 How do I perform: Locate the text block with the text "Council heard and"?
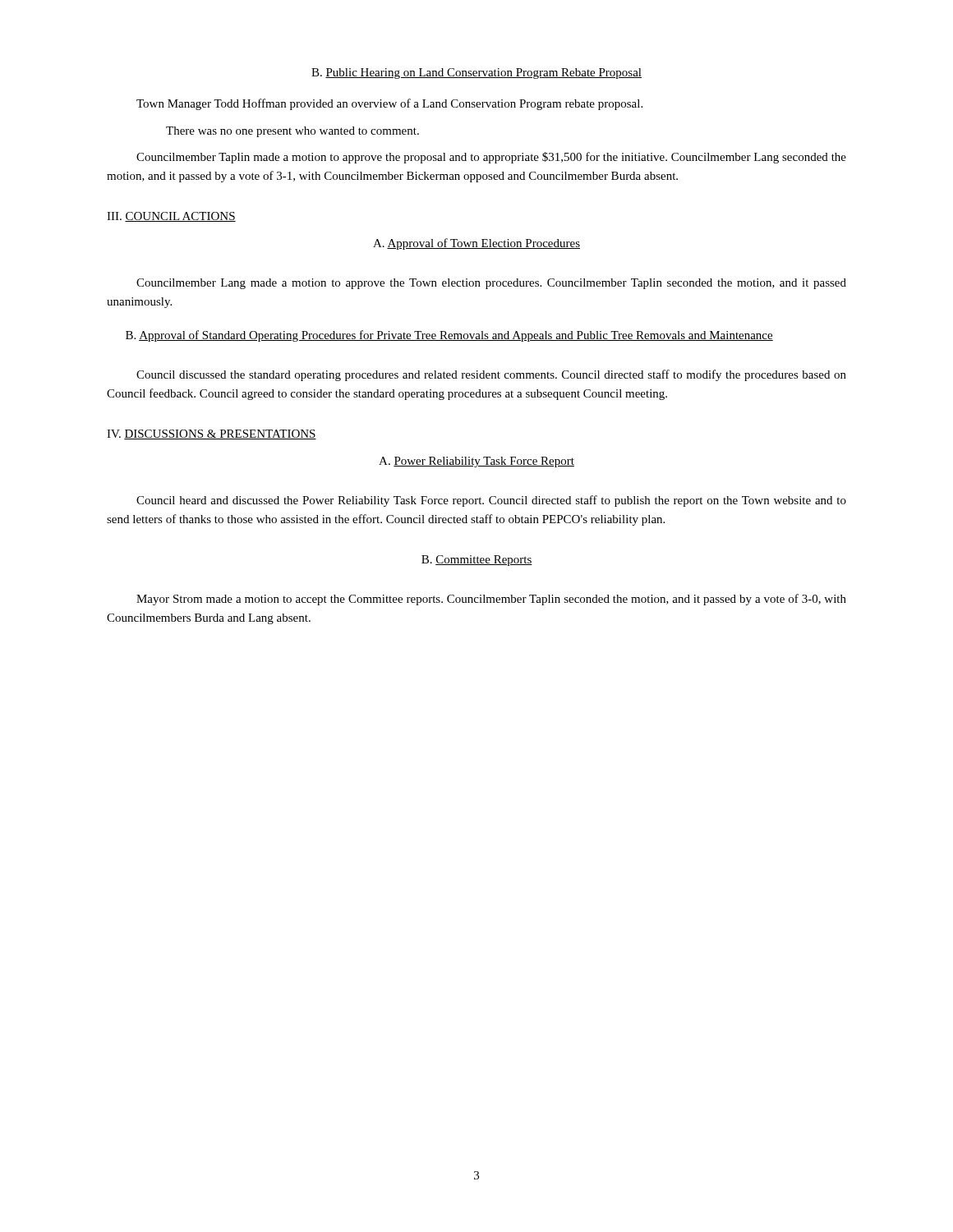tap(476, 510)
